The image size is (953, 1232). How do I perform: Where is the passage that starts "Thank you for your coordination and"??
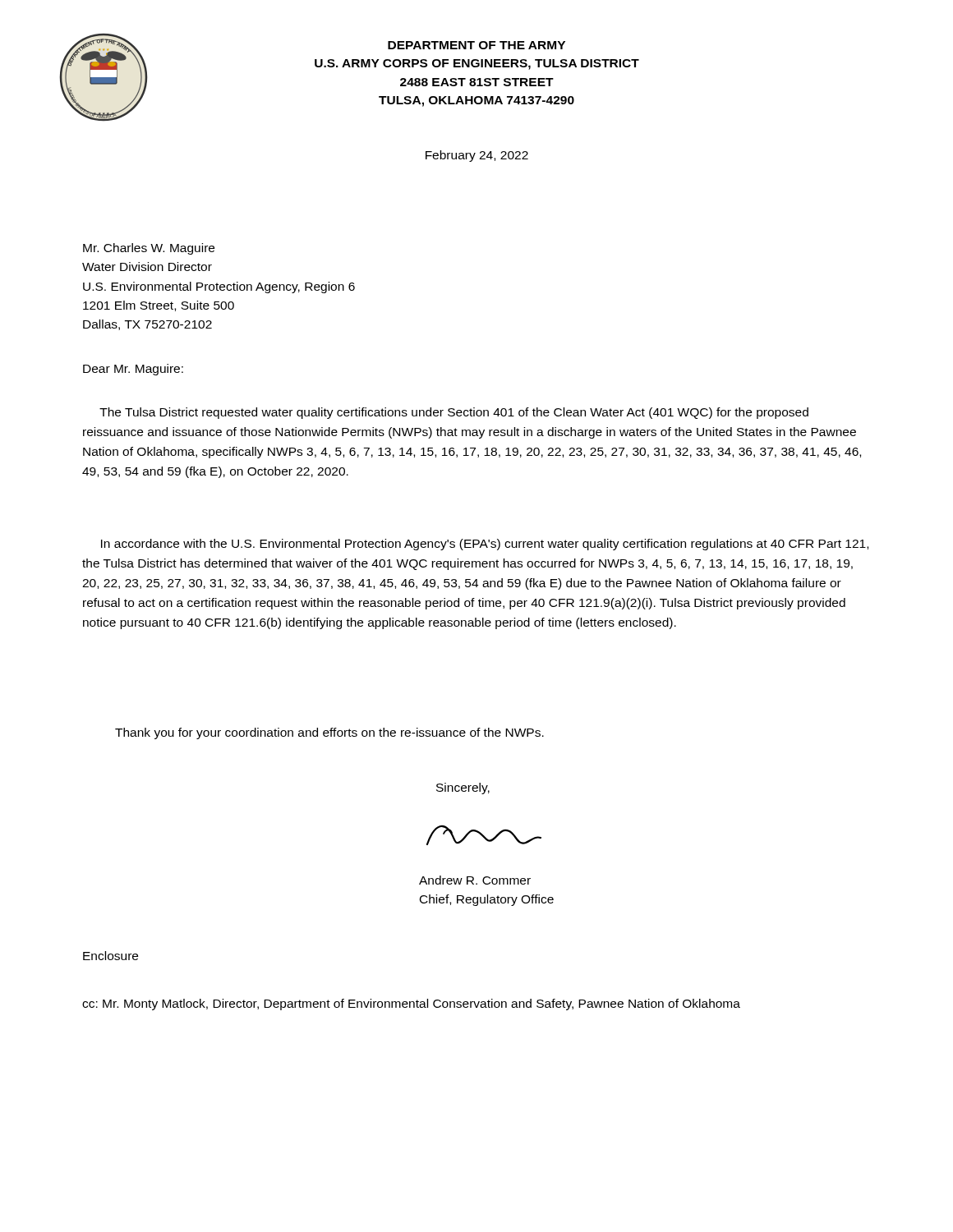coord(330,732)
